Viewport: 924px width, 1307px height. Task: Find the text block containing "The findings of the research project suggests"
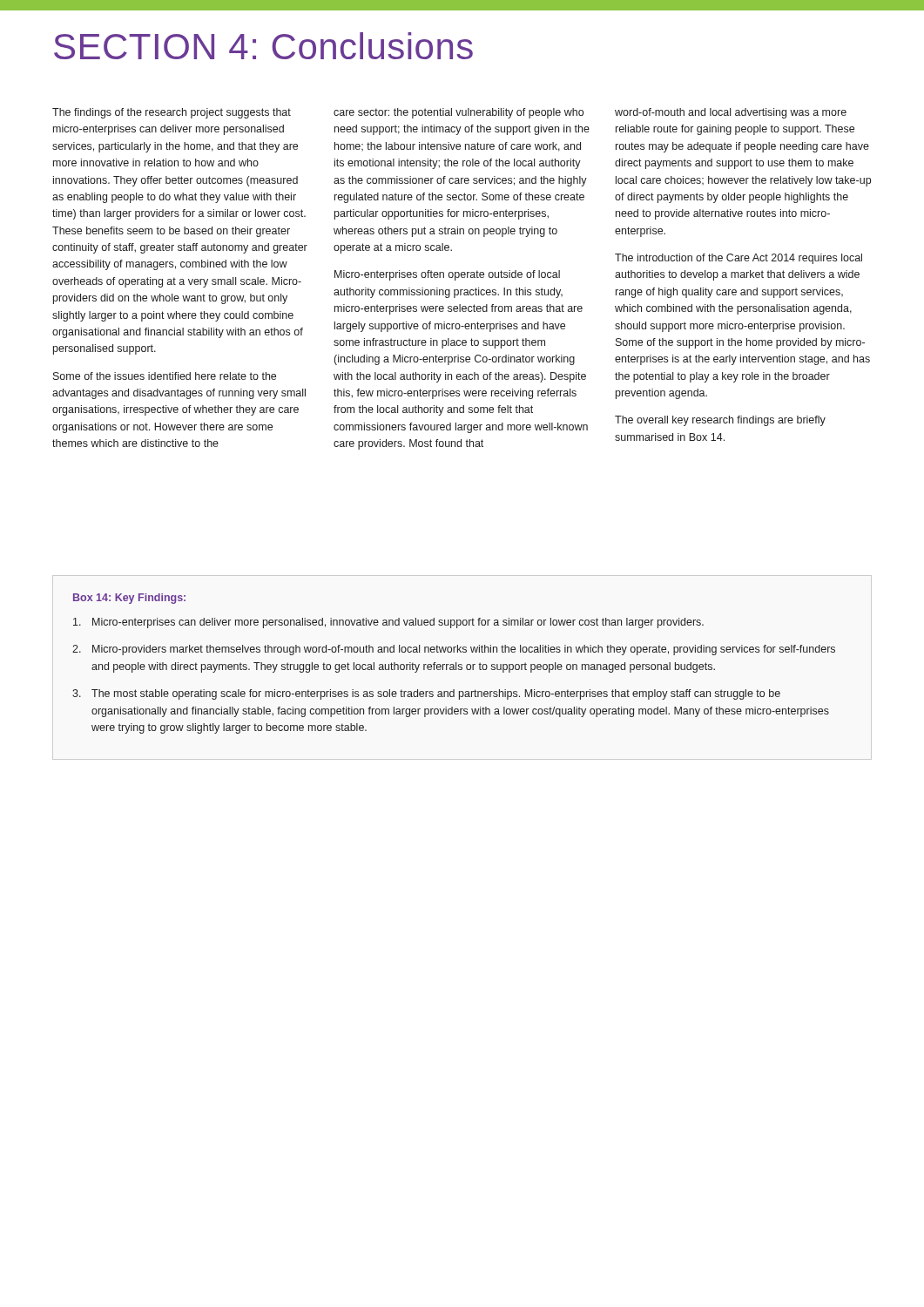pos(181,279)
